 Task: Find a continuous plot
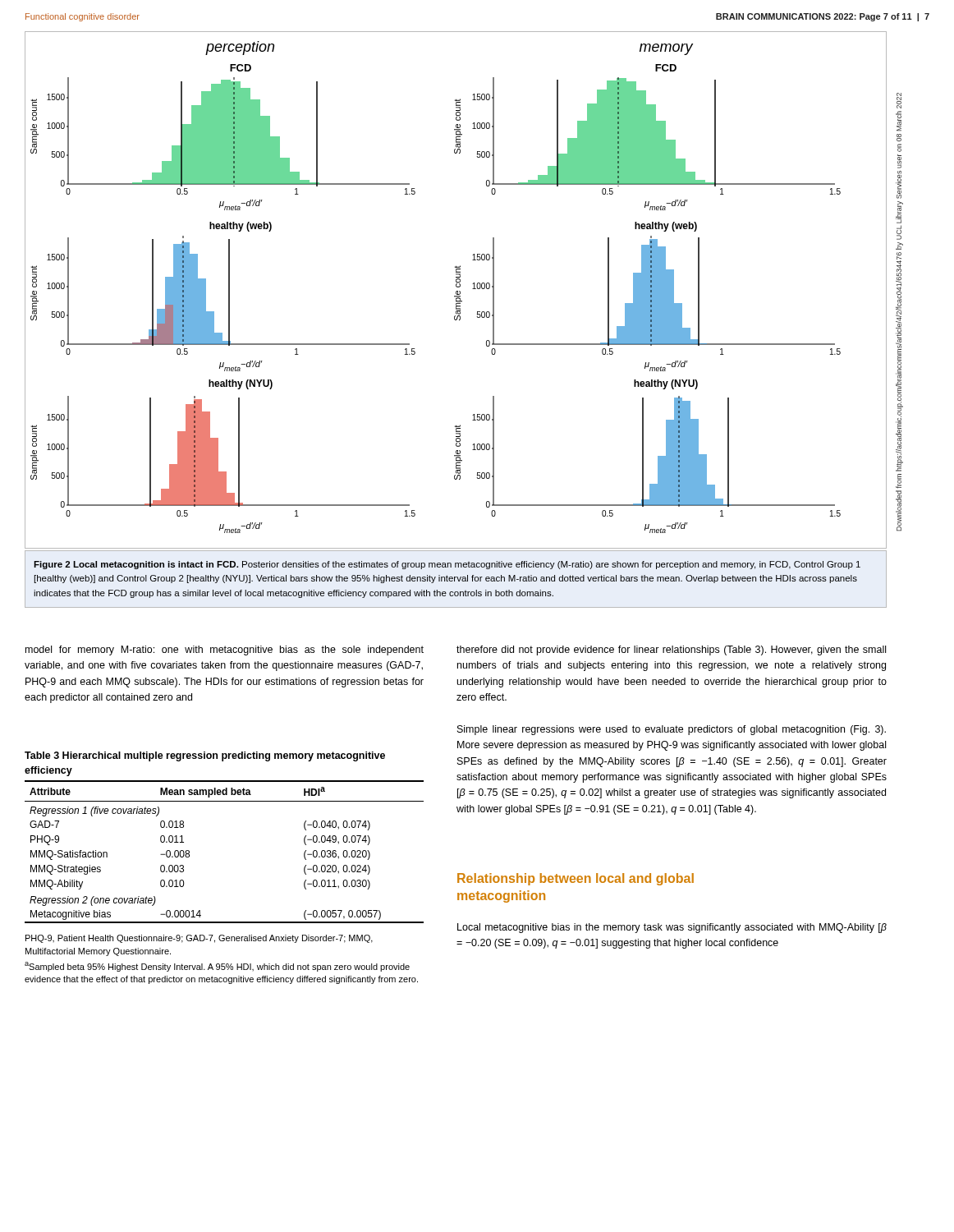456,290
